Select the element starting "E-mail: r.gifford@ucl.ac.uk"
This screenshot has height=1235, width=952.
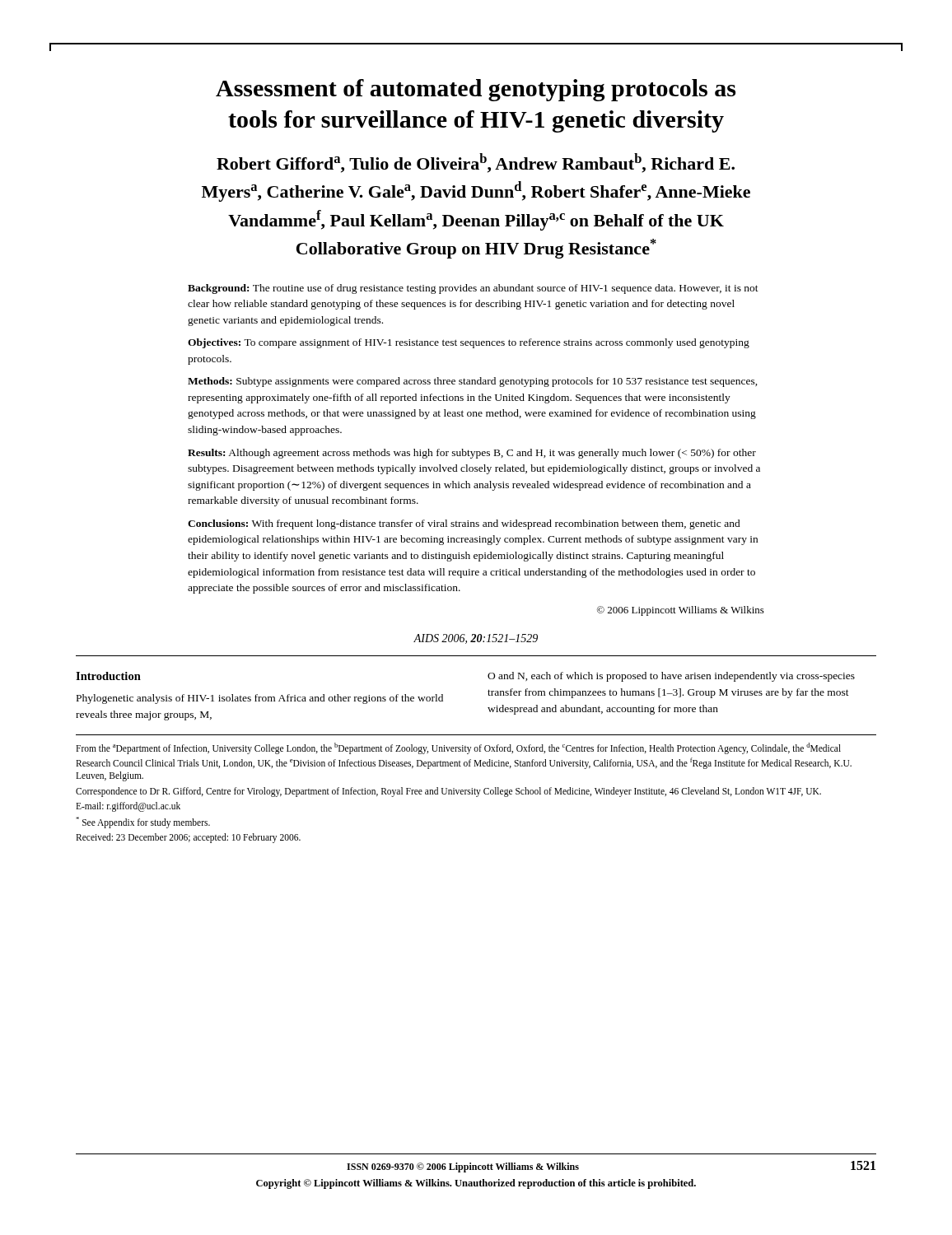point(476,806)
